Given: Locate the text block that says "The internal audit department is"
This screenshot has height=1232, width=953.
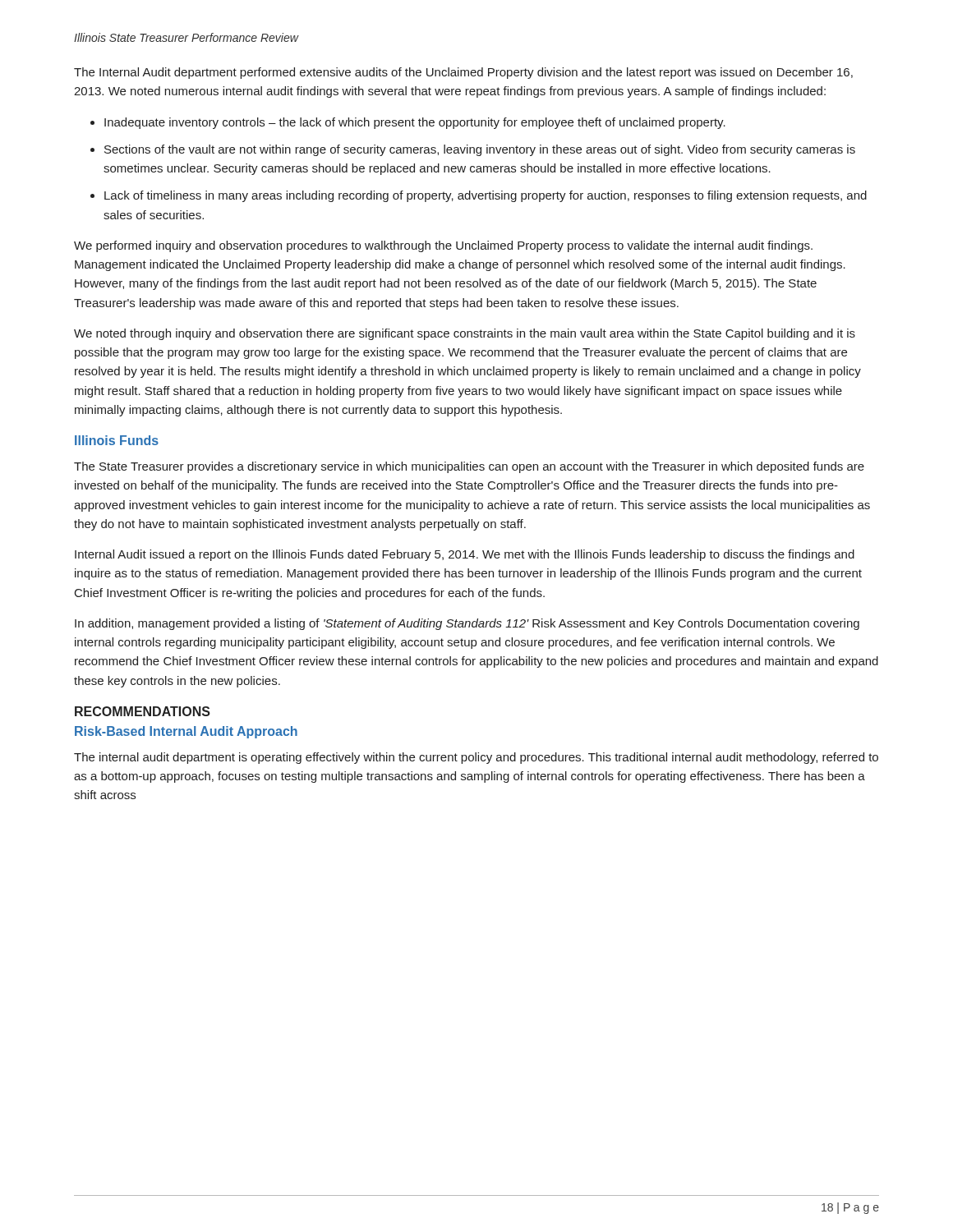Looking at the screenshot, I should (476, 776).
